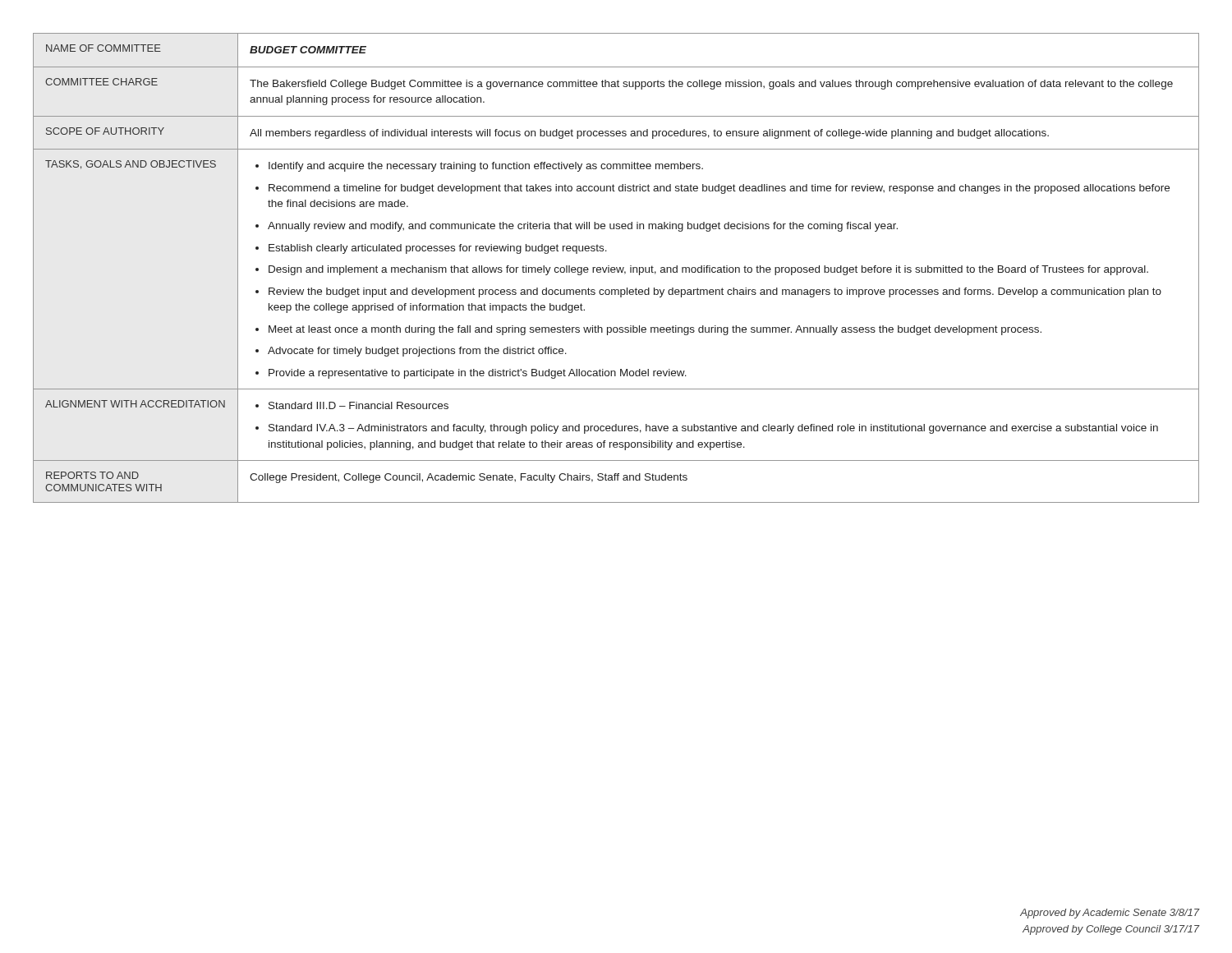Screen dimensions: 953x1232
Task: Locate the block of text that opens with "Design and implement a mechanism that allows"
Action: 708,269
